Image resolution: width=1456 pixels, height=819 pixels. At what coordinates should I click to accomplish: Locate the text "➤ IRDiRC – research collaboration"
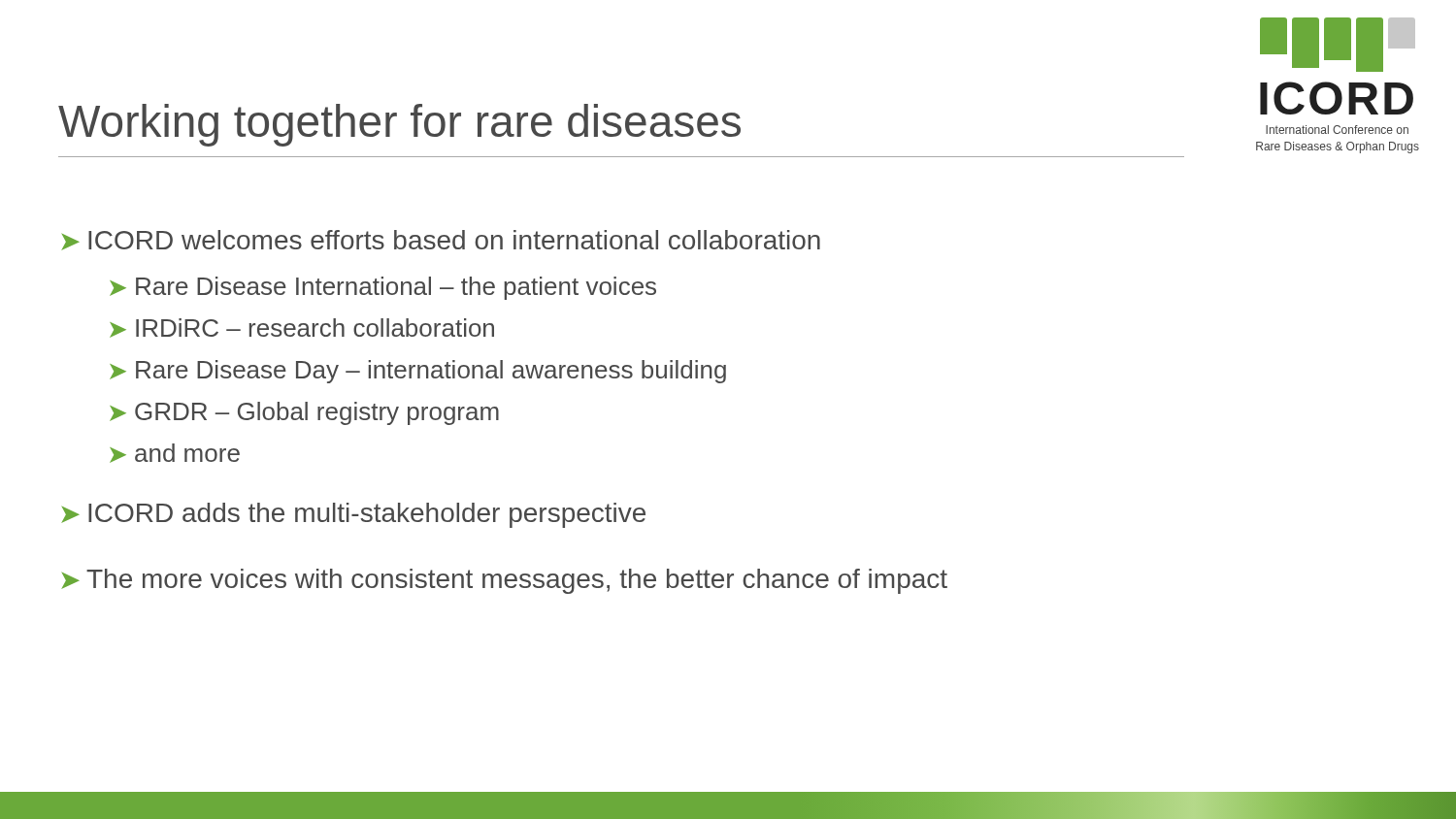[301, 330]
